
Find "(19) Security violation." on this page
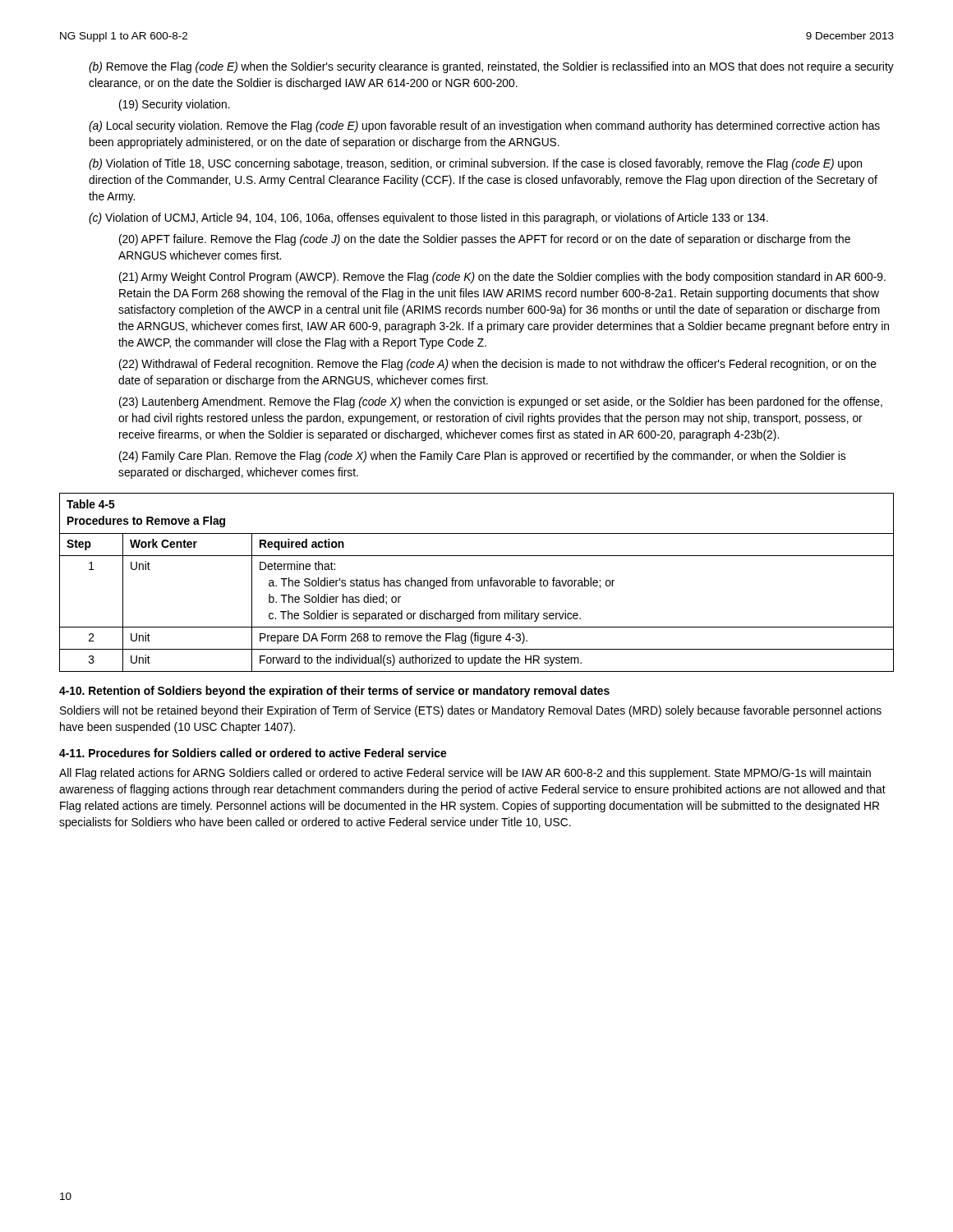(174, 105)
